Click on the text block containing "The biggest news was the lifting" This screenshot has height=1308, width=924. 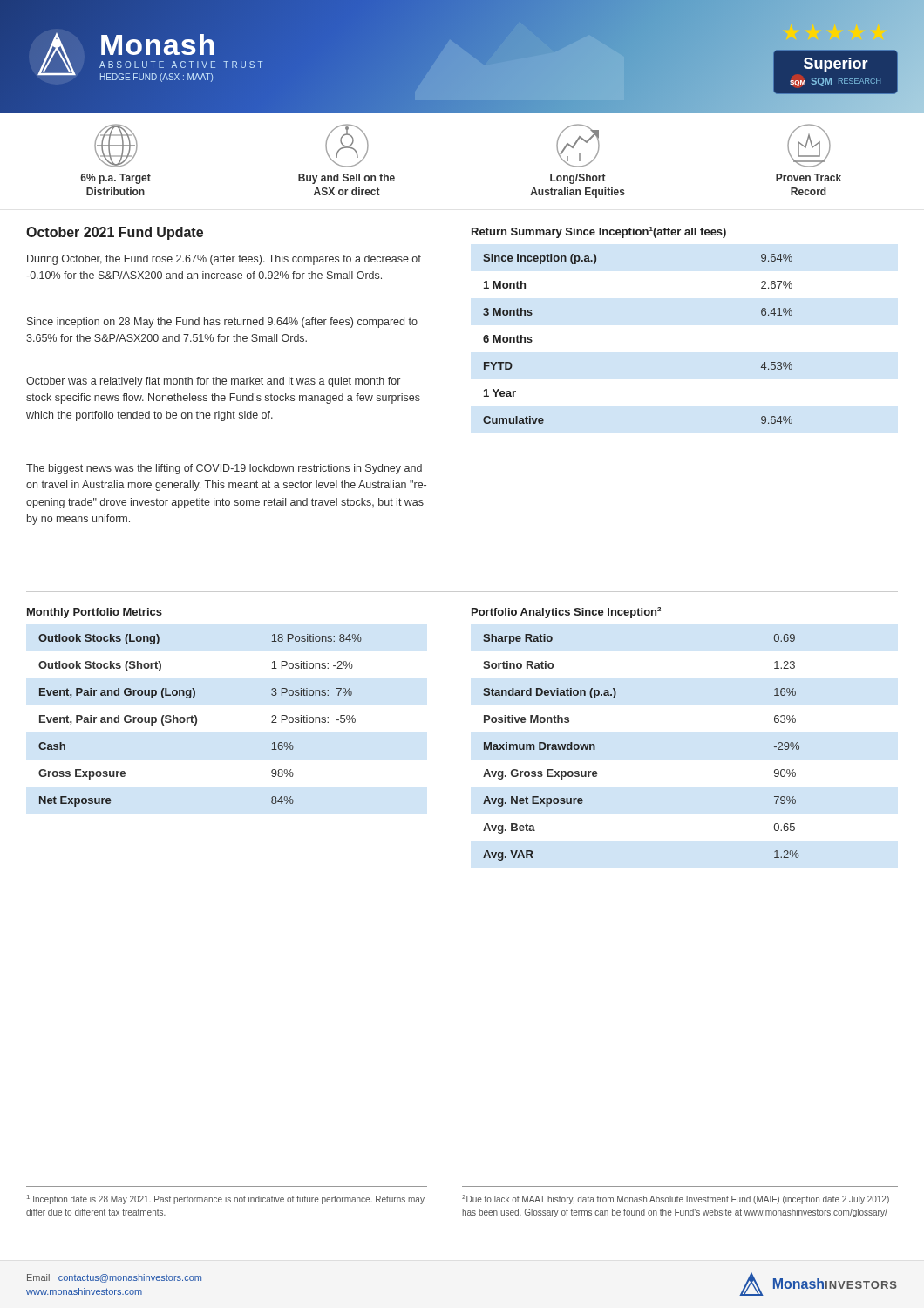click(x=227, y=494)
